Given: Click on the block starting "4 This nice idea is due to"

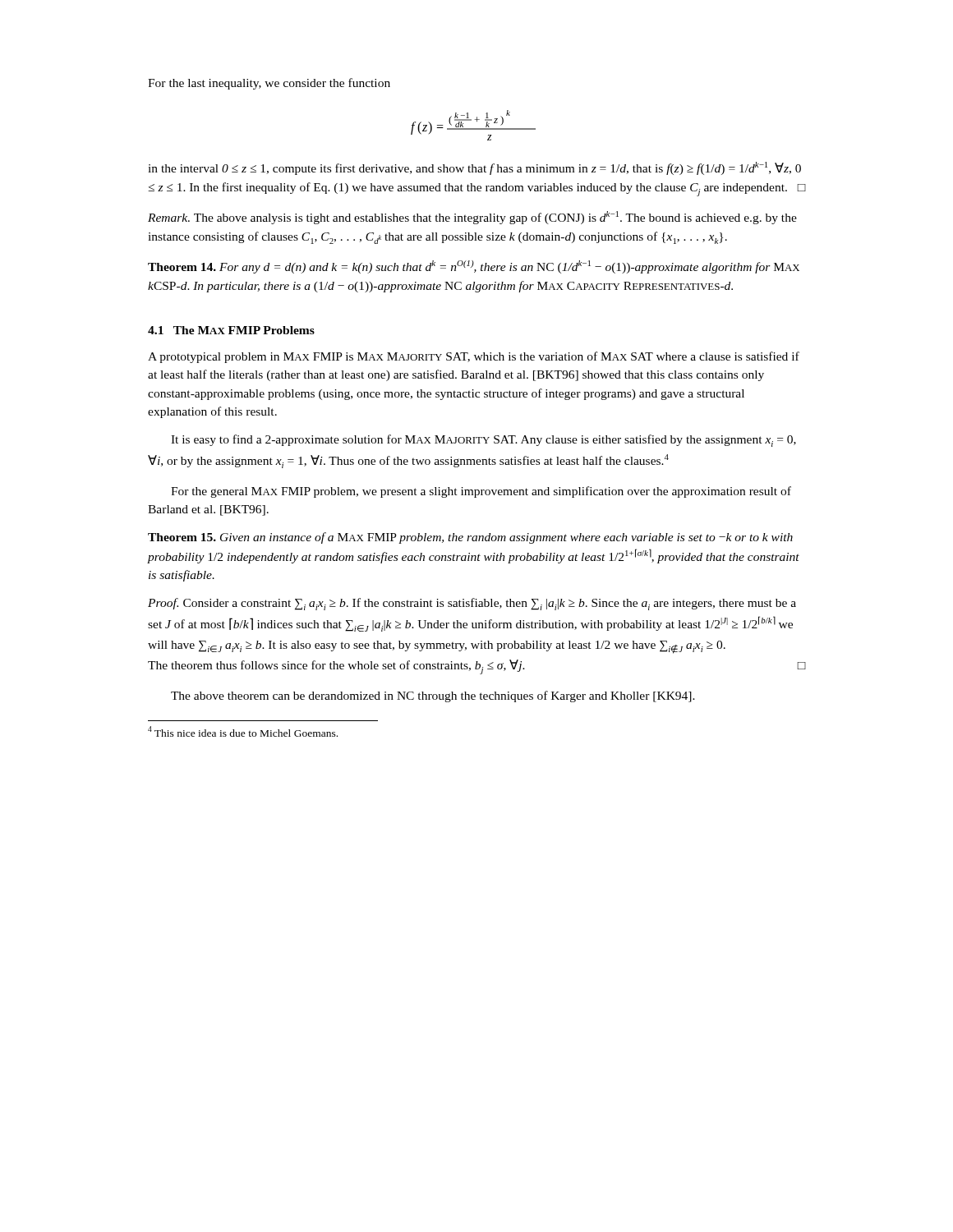Looking at the screenshot, I should coord(243,732).
